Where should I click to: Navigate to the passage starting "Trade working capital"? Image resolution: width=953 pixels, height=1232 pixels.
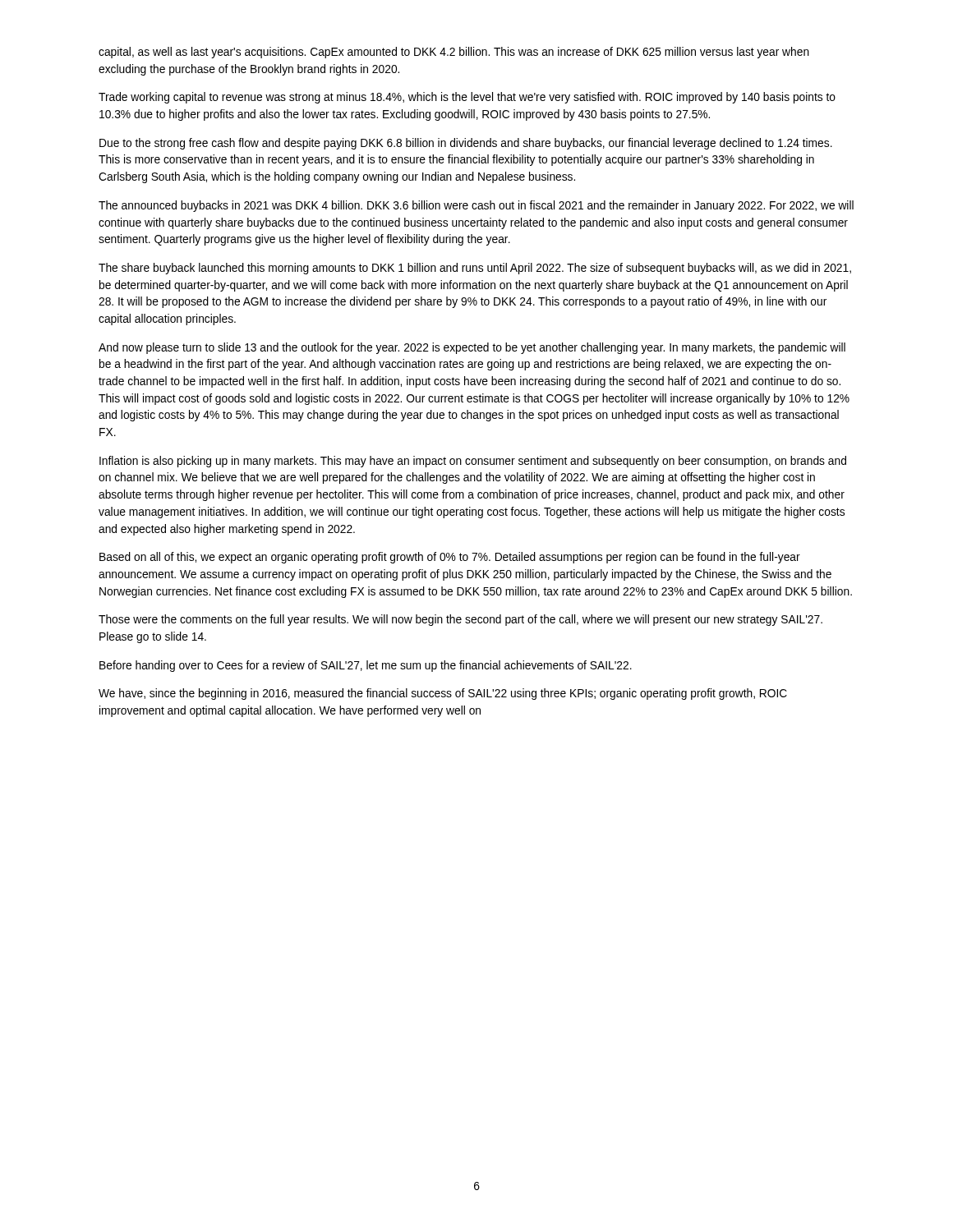pos(467,106)
